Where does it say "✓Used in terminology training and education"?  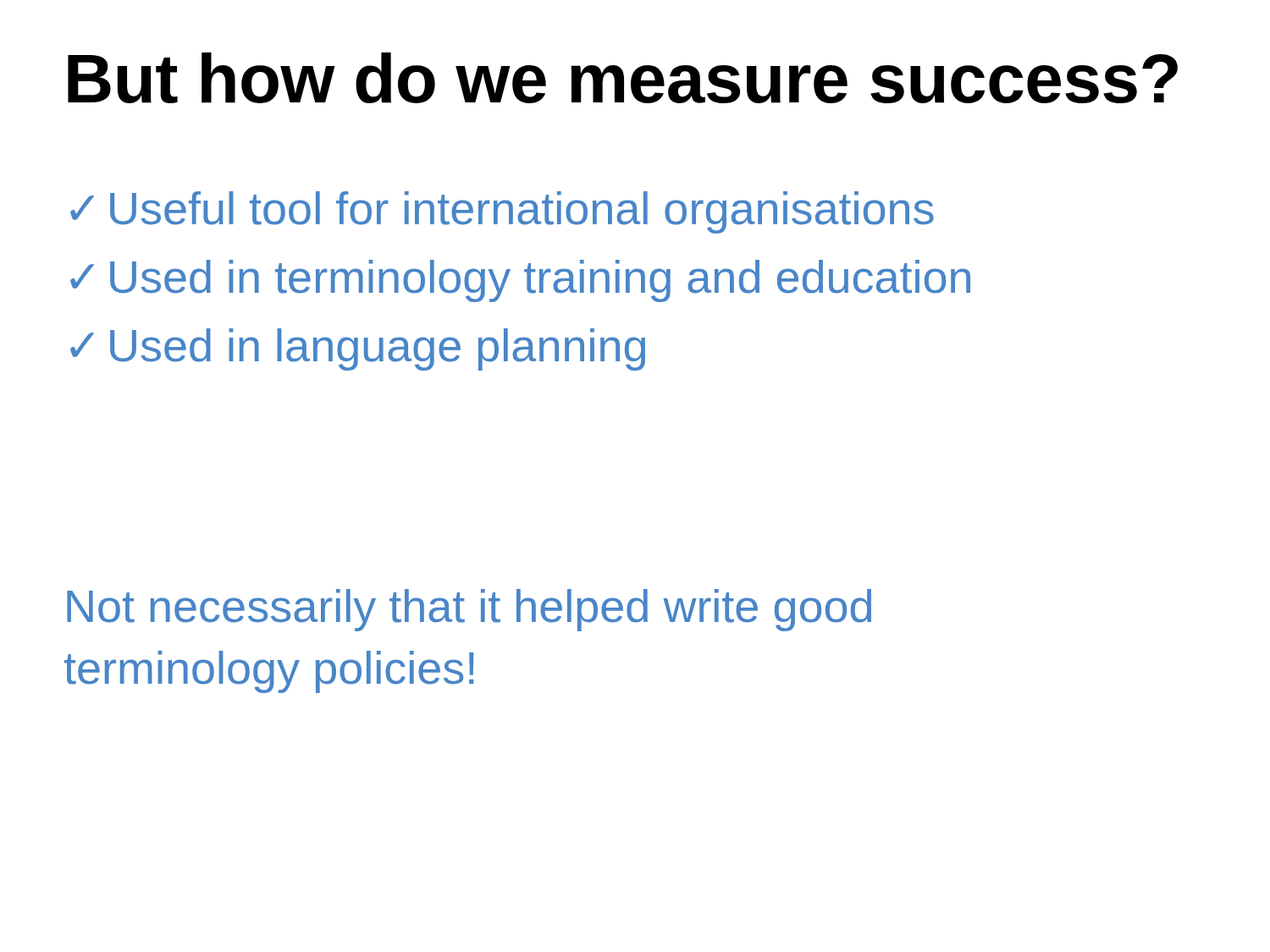pos(635,277)
